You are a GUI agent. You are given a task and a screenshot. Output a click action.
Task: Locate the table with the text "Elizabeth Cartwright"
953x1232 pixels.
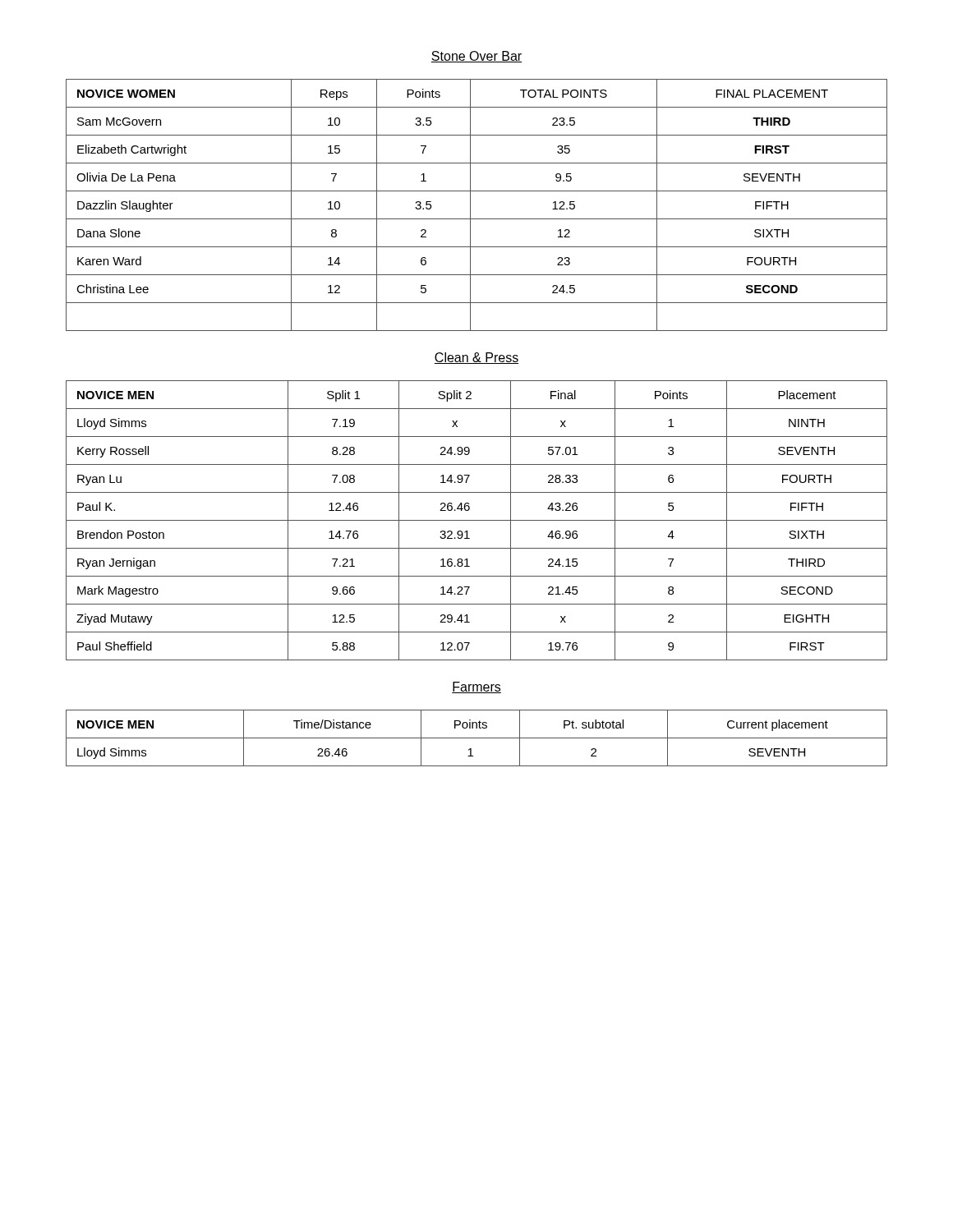476,205
